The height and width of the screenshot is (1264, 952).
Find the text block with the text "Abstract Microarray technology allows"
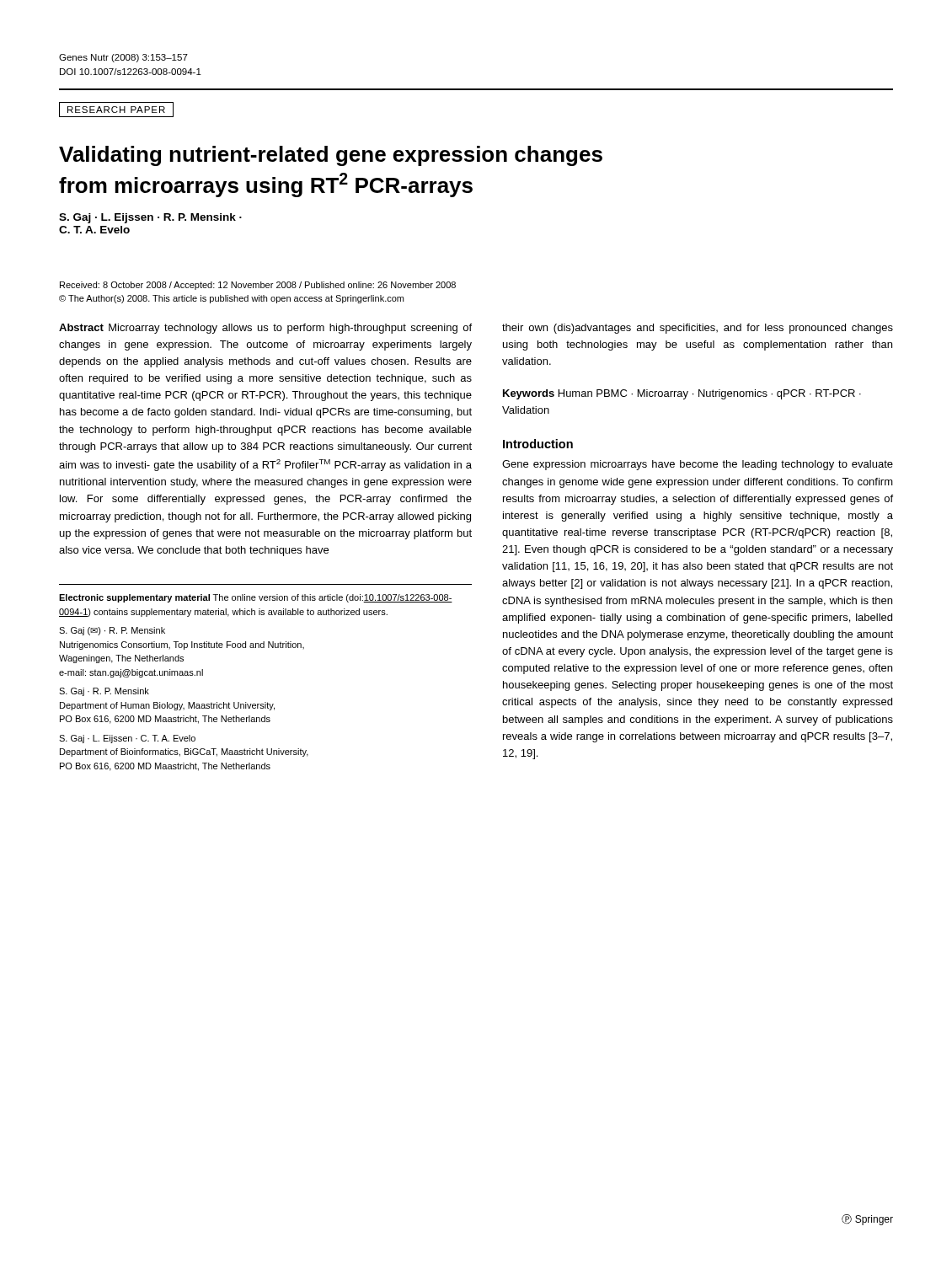(x=265, y=438)
